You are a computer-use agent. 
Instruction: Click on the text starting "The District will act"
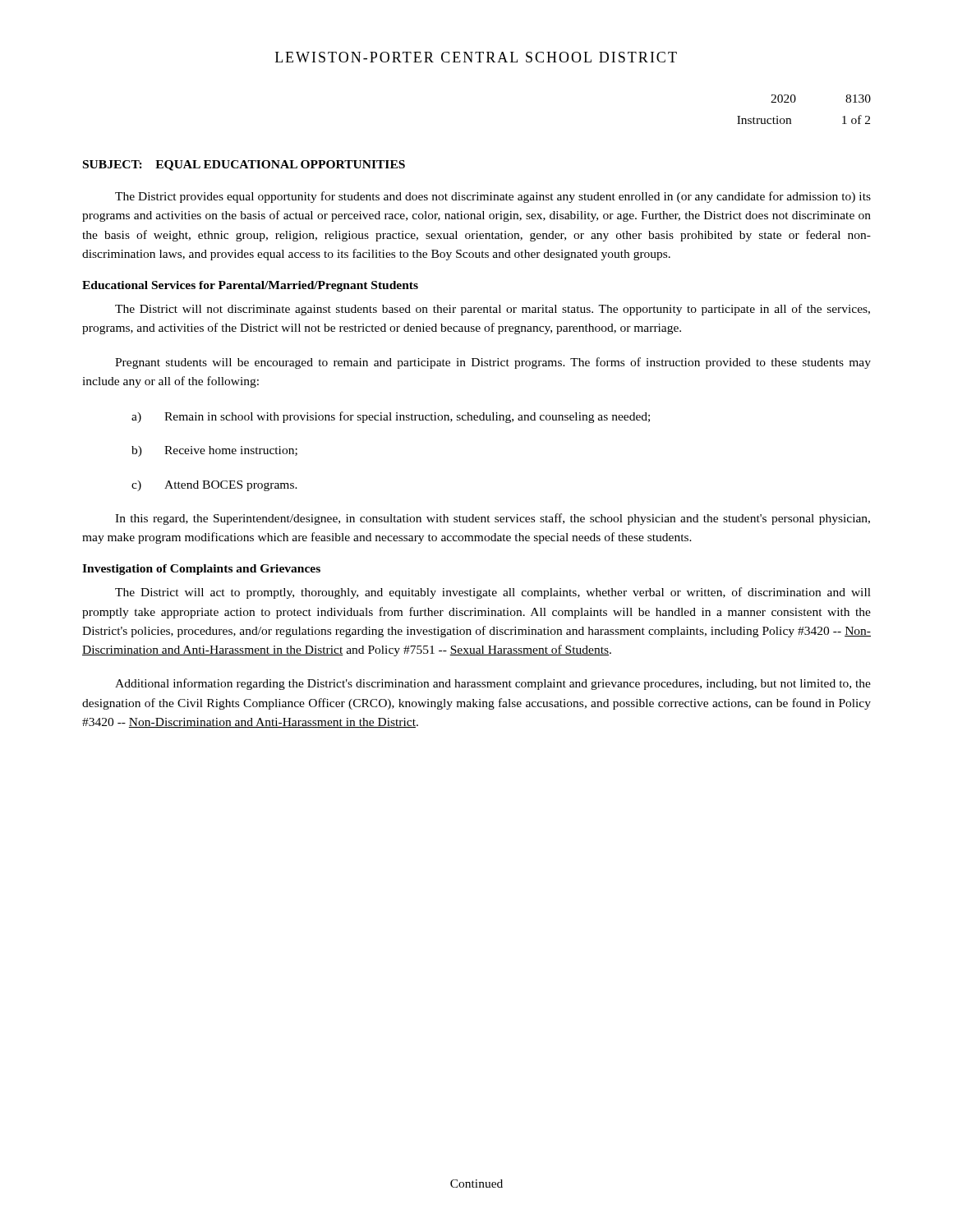coord(476,621)
